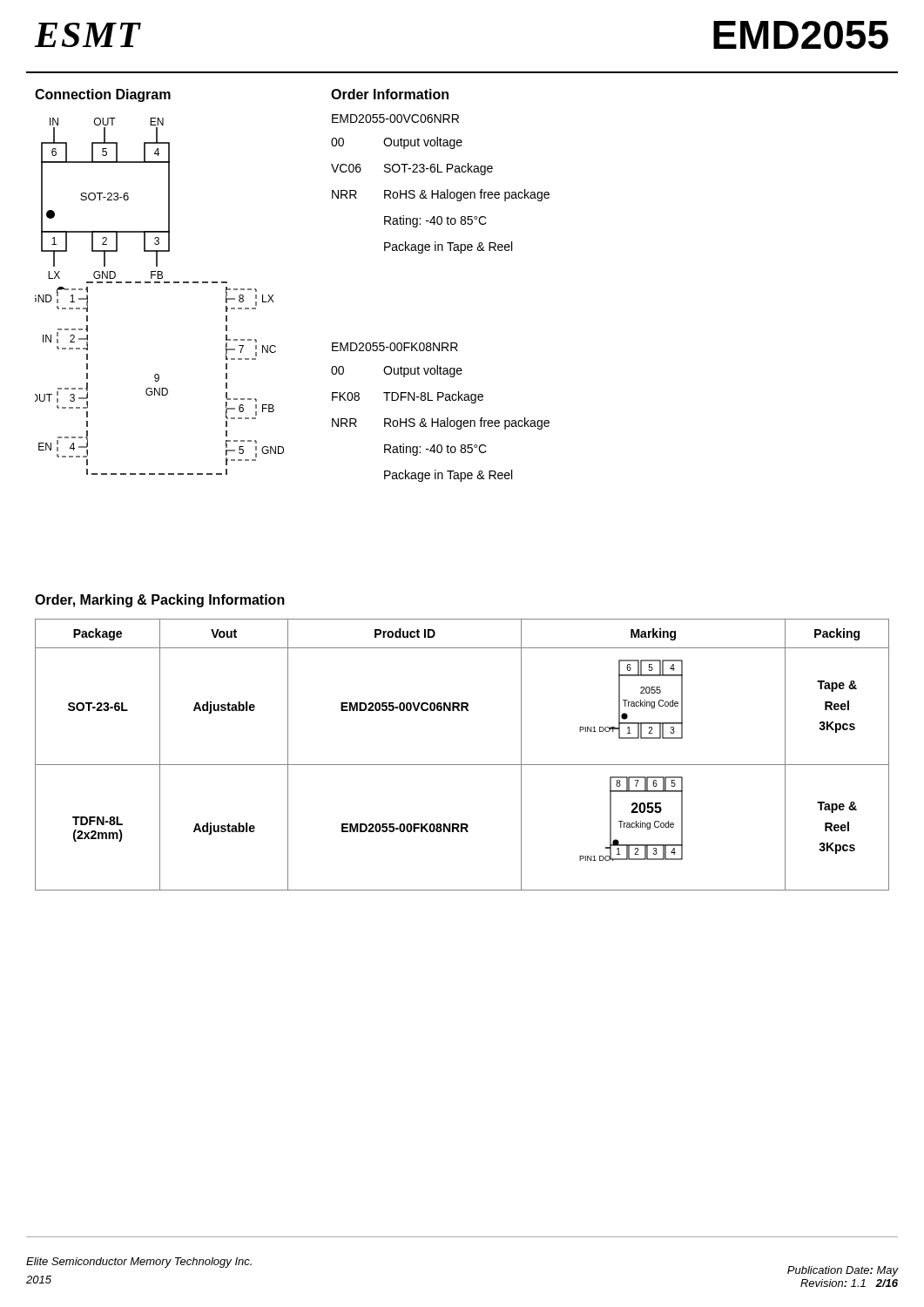
Task: Locate the text starting "FK08 TDFN-8L Package"
Action: tap(440, 396)
